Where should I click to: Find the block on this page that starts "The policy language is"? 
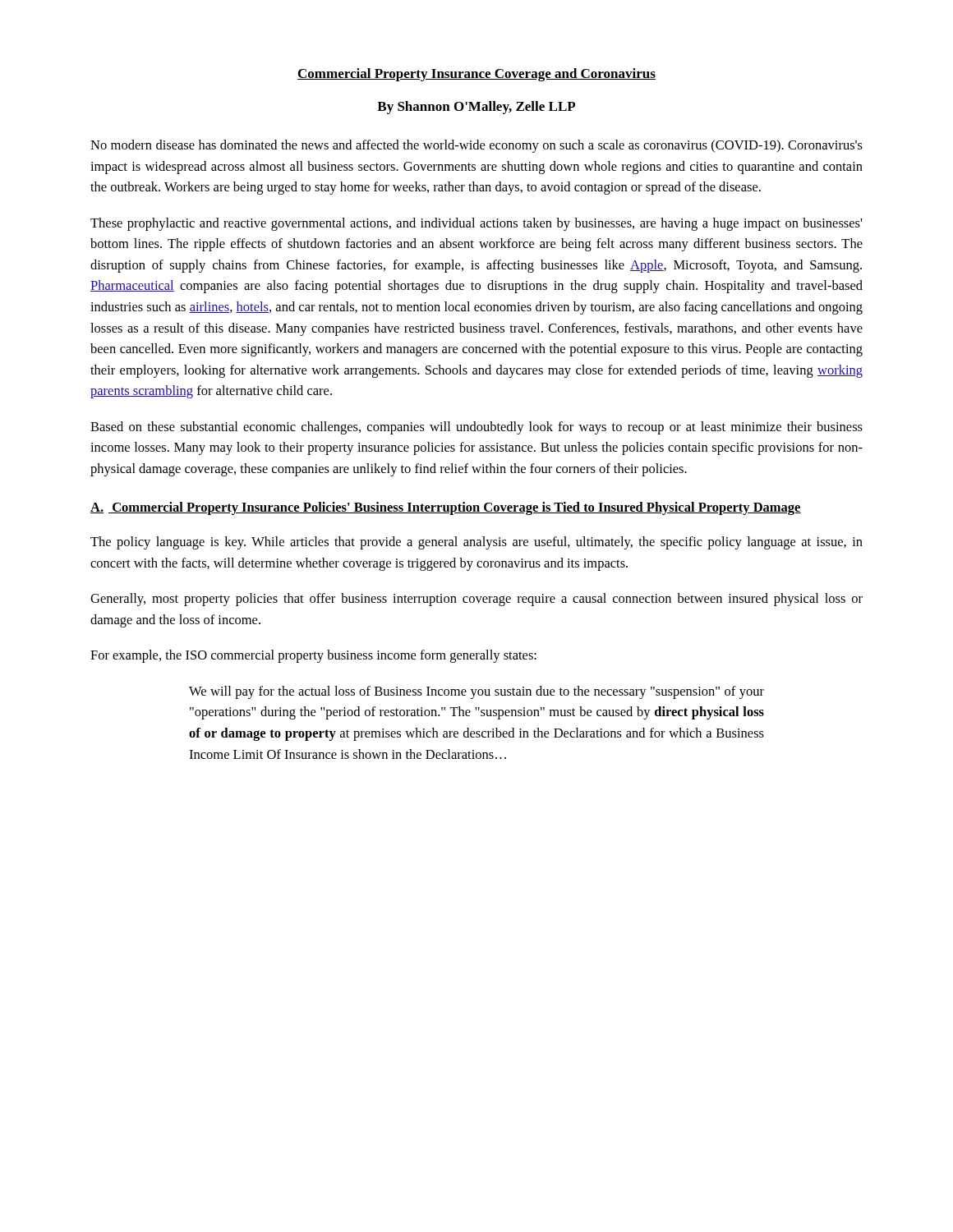tap(476, 552)
